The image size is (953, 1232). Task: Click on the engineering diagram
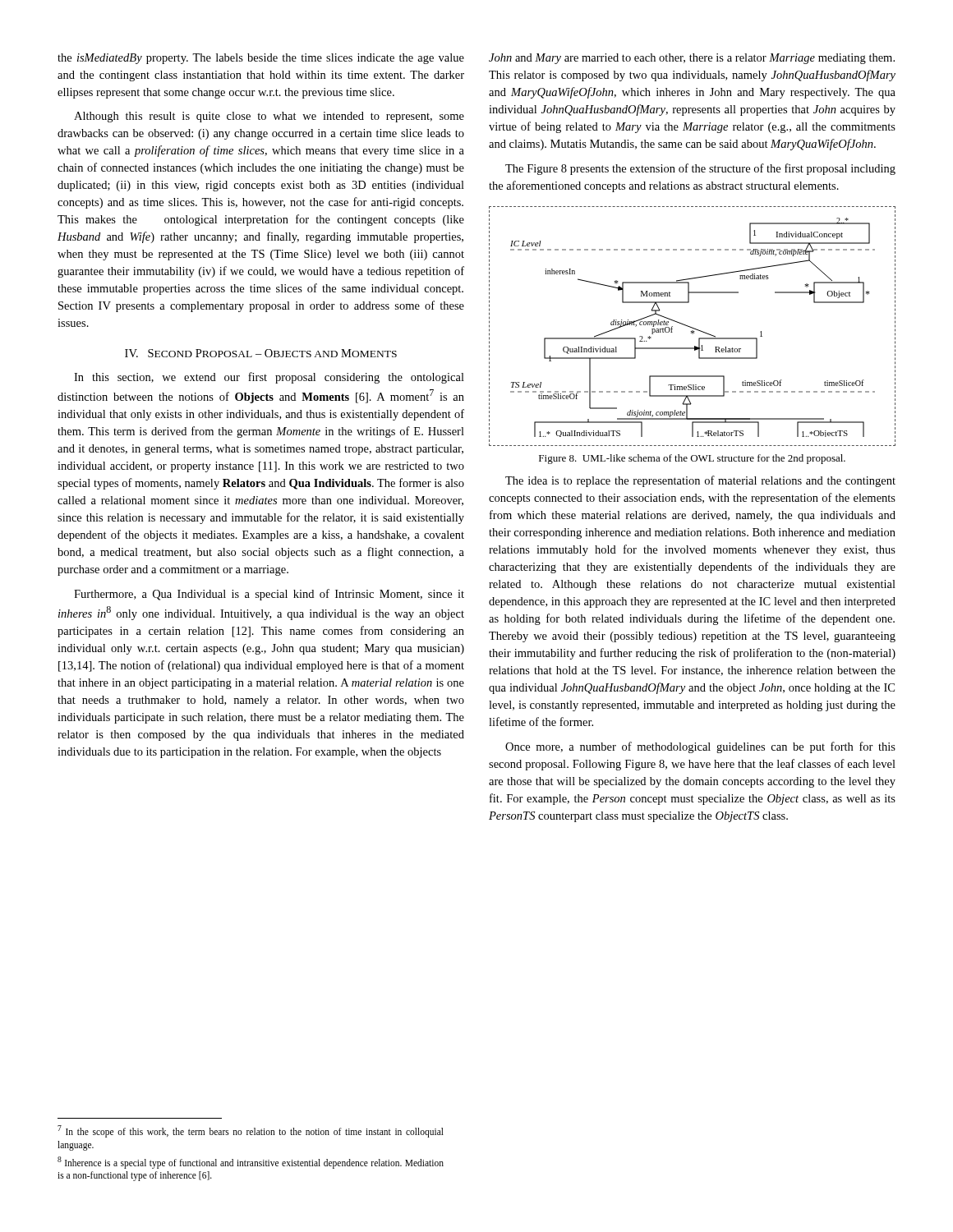tap(692, 326)
